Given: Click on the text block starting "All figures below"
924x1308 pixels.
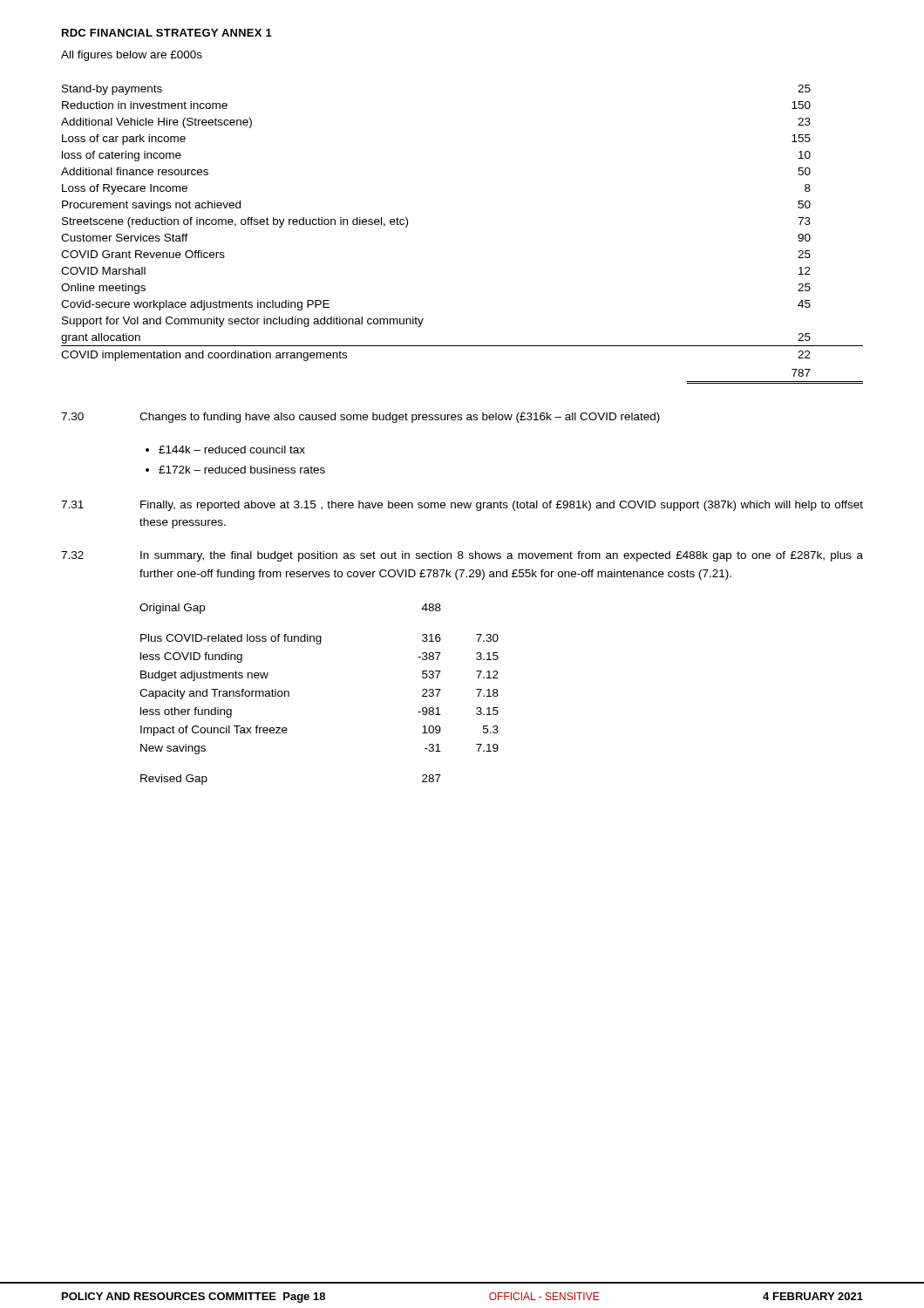Looking at the screenshot, I should (x=132, y=55).
